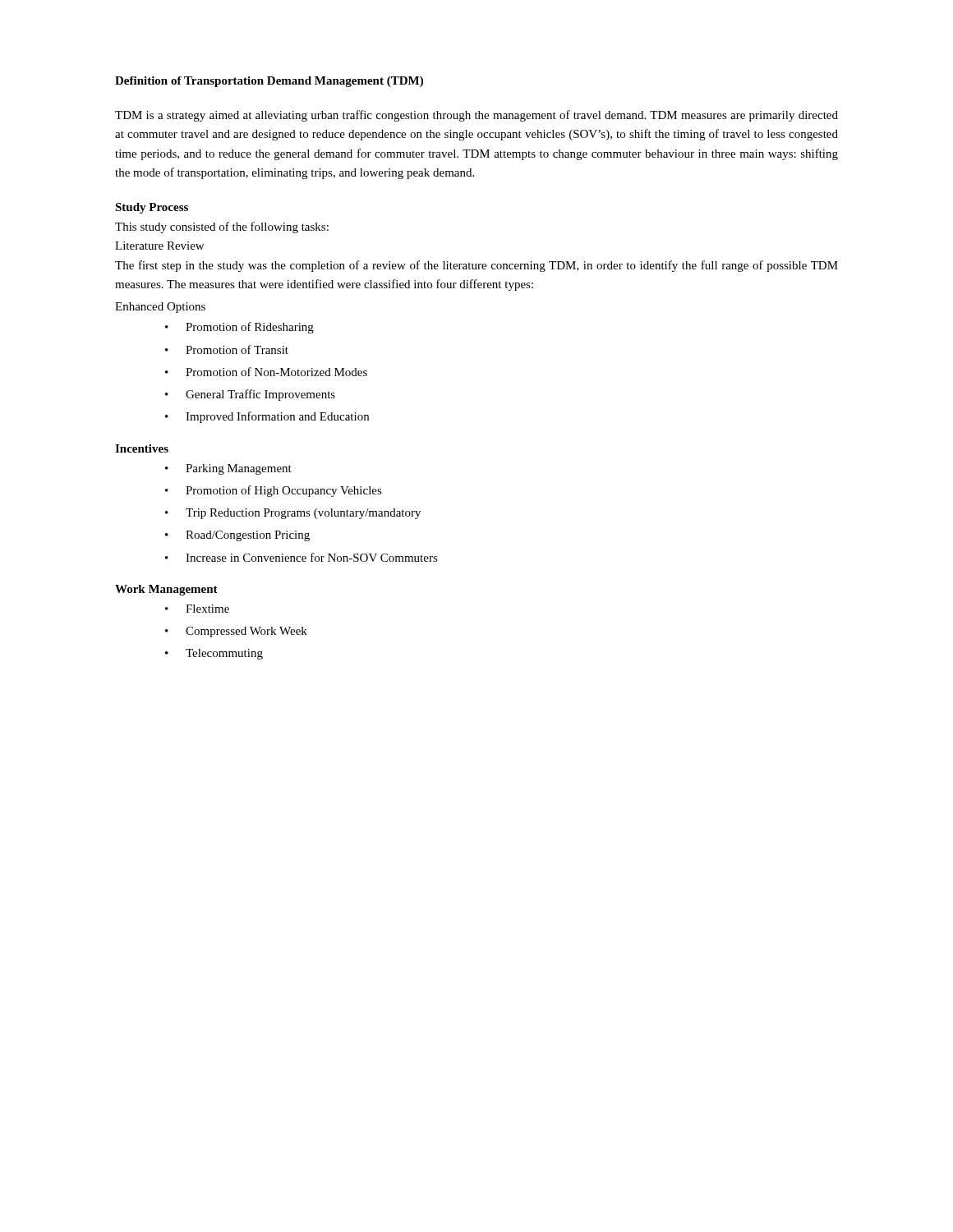
Task: Select the section header with the text "Study Process"
Action: coord(152,207)
